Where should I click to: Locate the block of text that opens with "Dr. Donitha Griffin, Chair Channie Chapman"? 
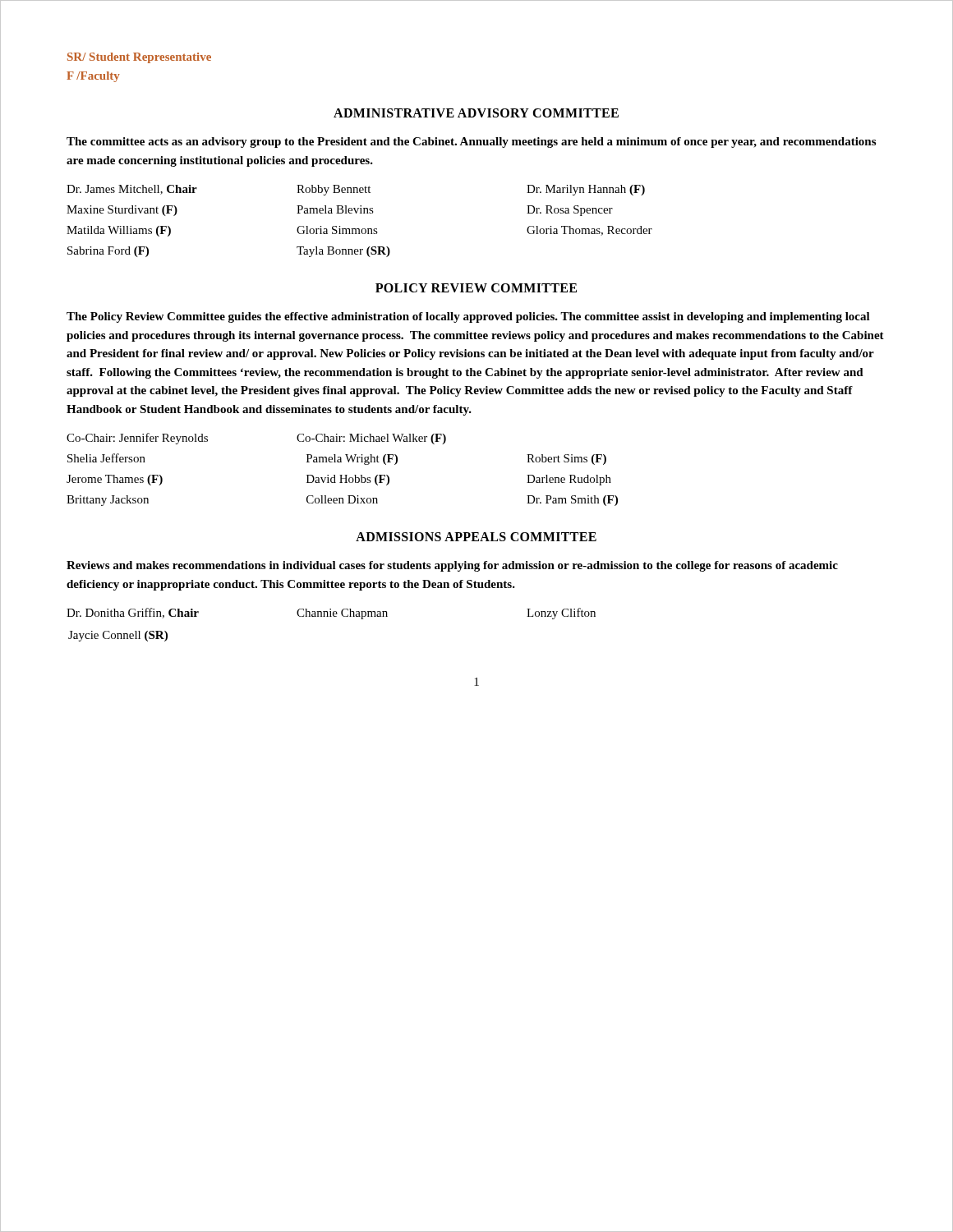[331, 614]
